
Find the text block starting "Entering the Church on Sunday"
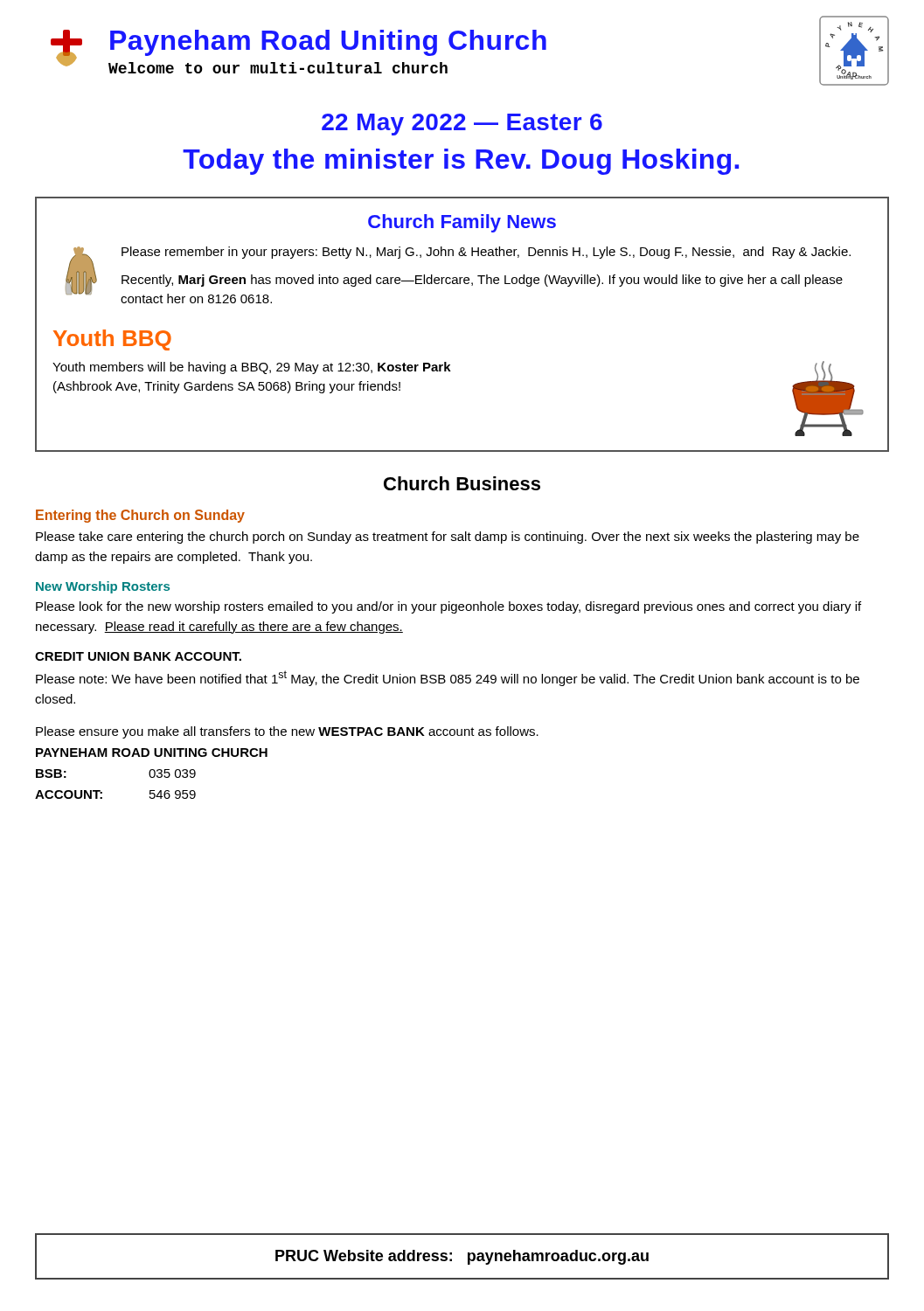pyautogui.click(x=140, y=515)
